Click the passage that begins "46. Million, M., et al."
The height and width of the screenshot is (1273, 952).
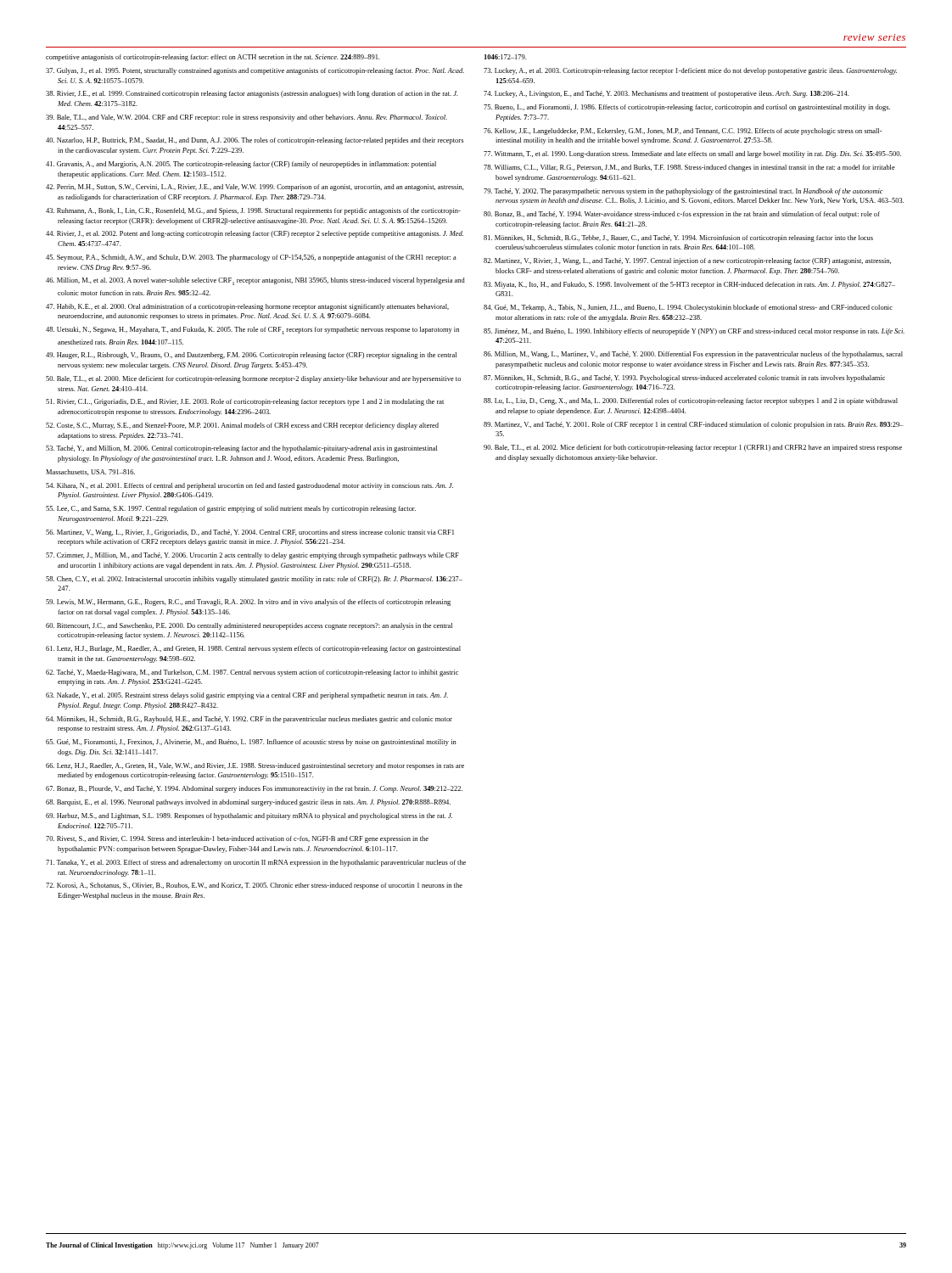(255, 286)
